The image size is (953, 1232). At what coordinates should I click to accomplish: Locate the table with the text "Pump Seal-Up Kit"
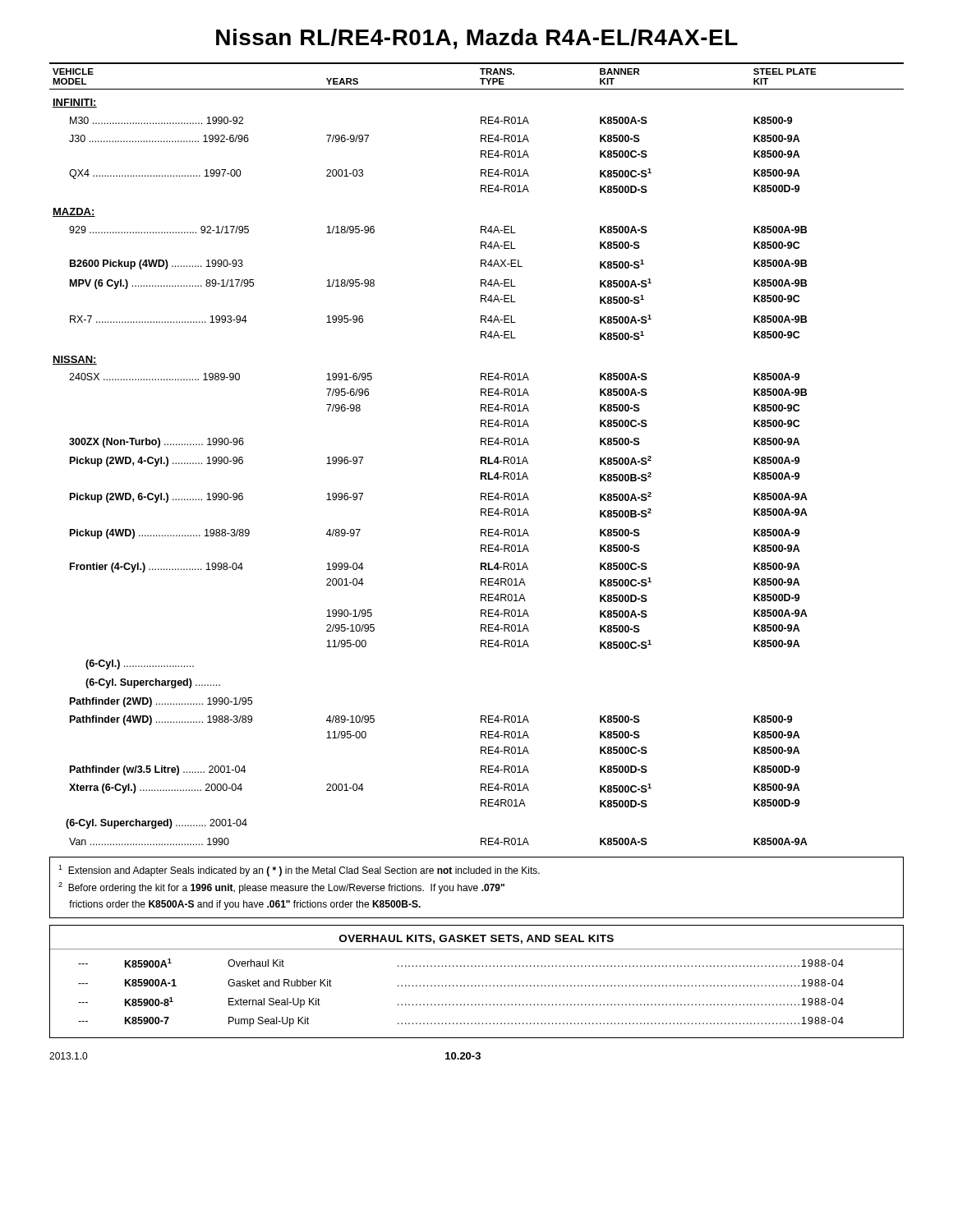[x=476, y=982]
